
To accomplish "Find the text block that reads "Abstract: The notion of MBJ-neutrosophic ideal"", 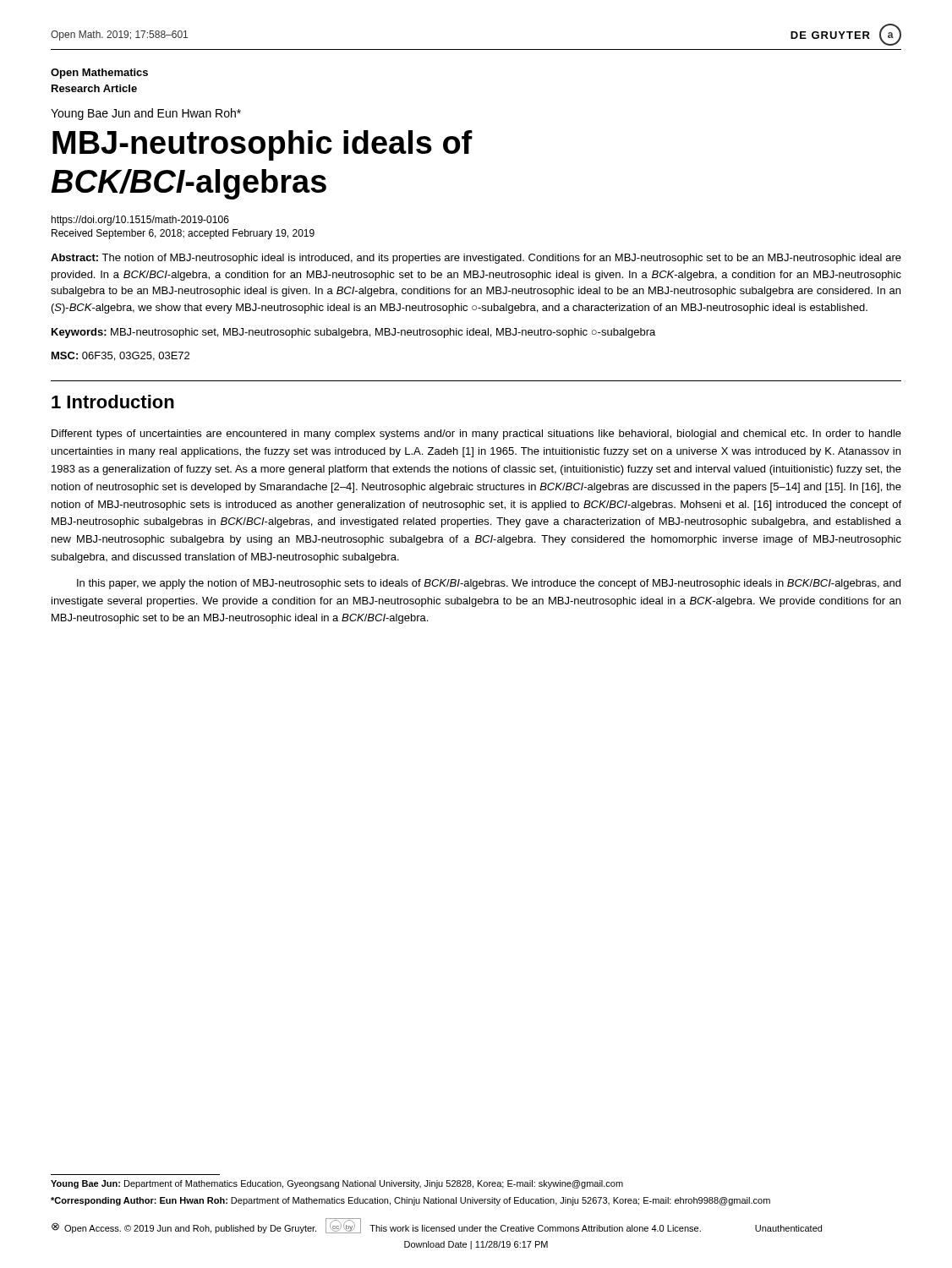I will (x=476, y=282).
